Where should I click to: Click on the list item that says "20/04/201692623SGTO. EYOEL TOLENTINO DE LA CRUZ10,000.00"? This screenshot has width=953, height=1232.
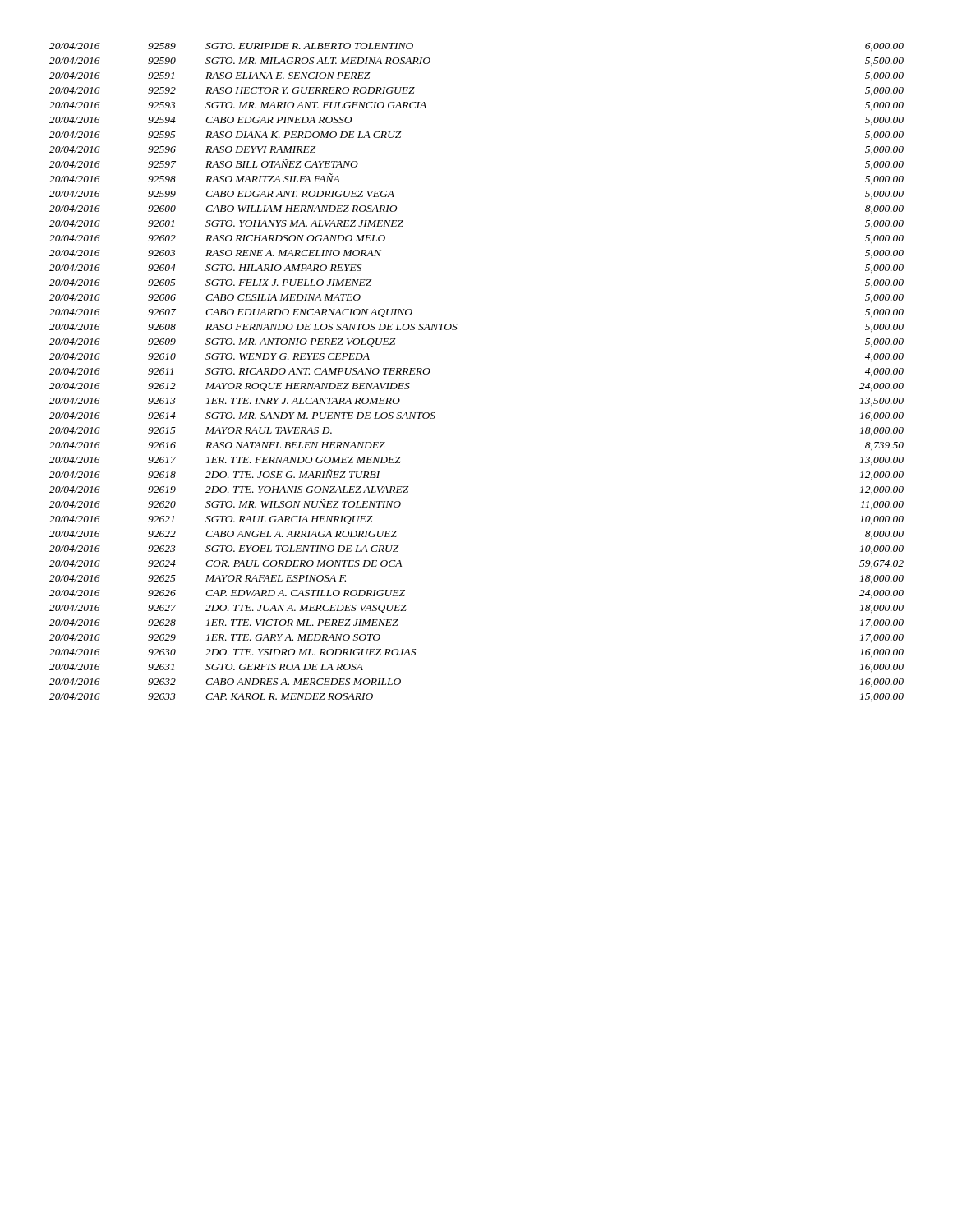click(69, 549)
